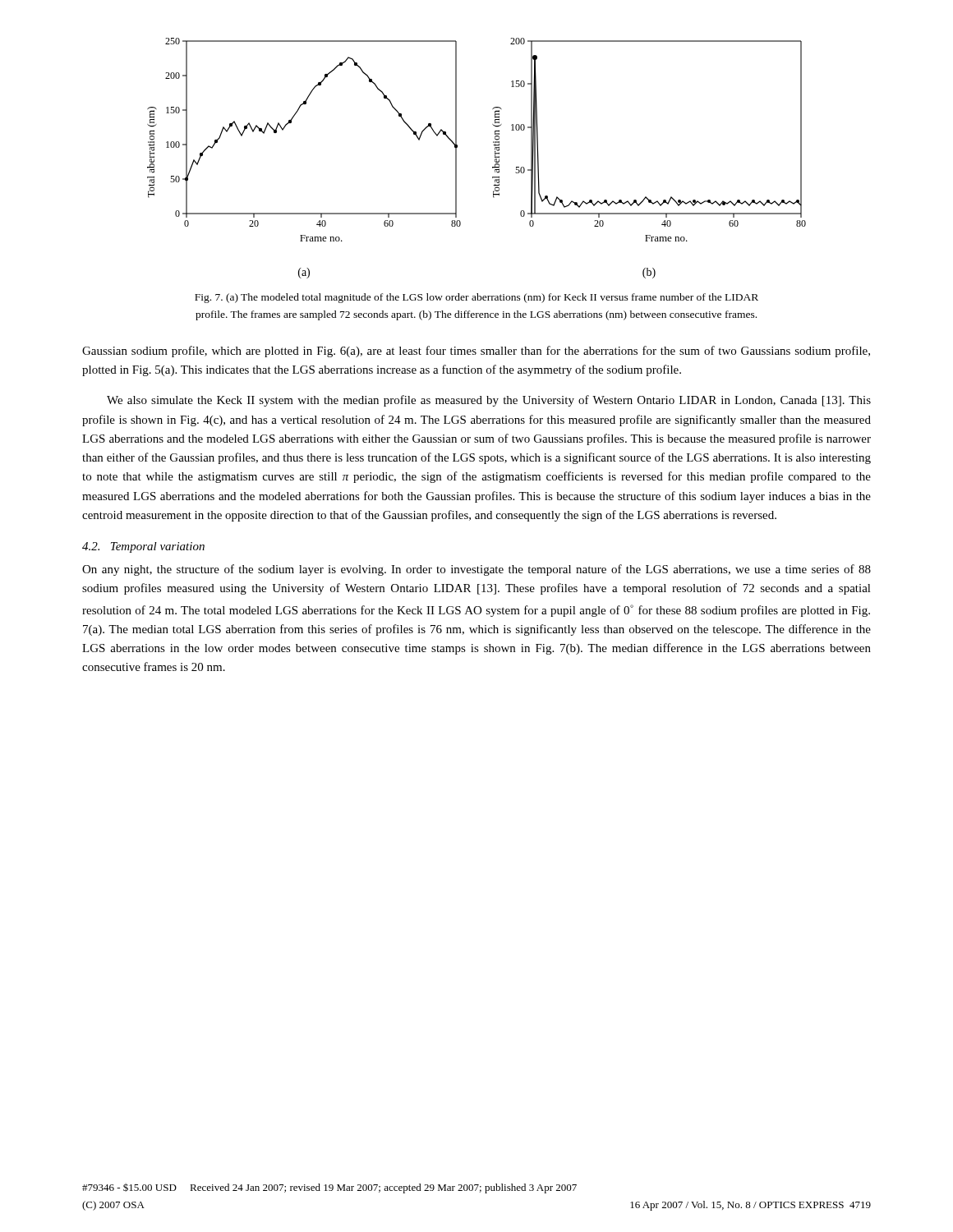Click the continuous plot
The height and width of the screenshot is (1232, 953).
[x=476, y=159]
